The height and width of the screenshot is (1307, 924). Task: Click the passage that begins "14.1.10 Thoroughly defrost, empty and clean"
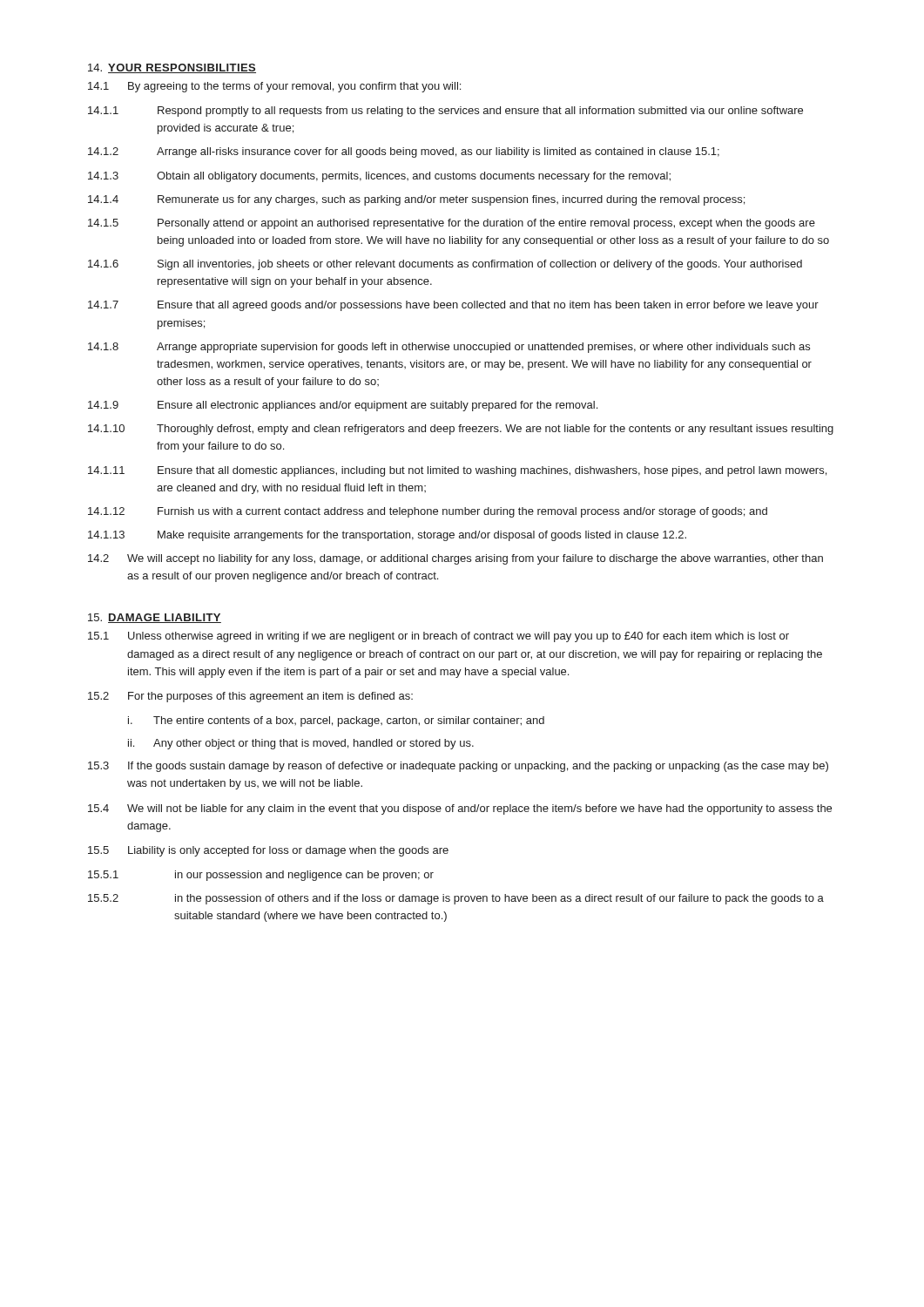pos(462,438)
